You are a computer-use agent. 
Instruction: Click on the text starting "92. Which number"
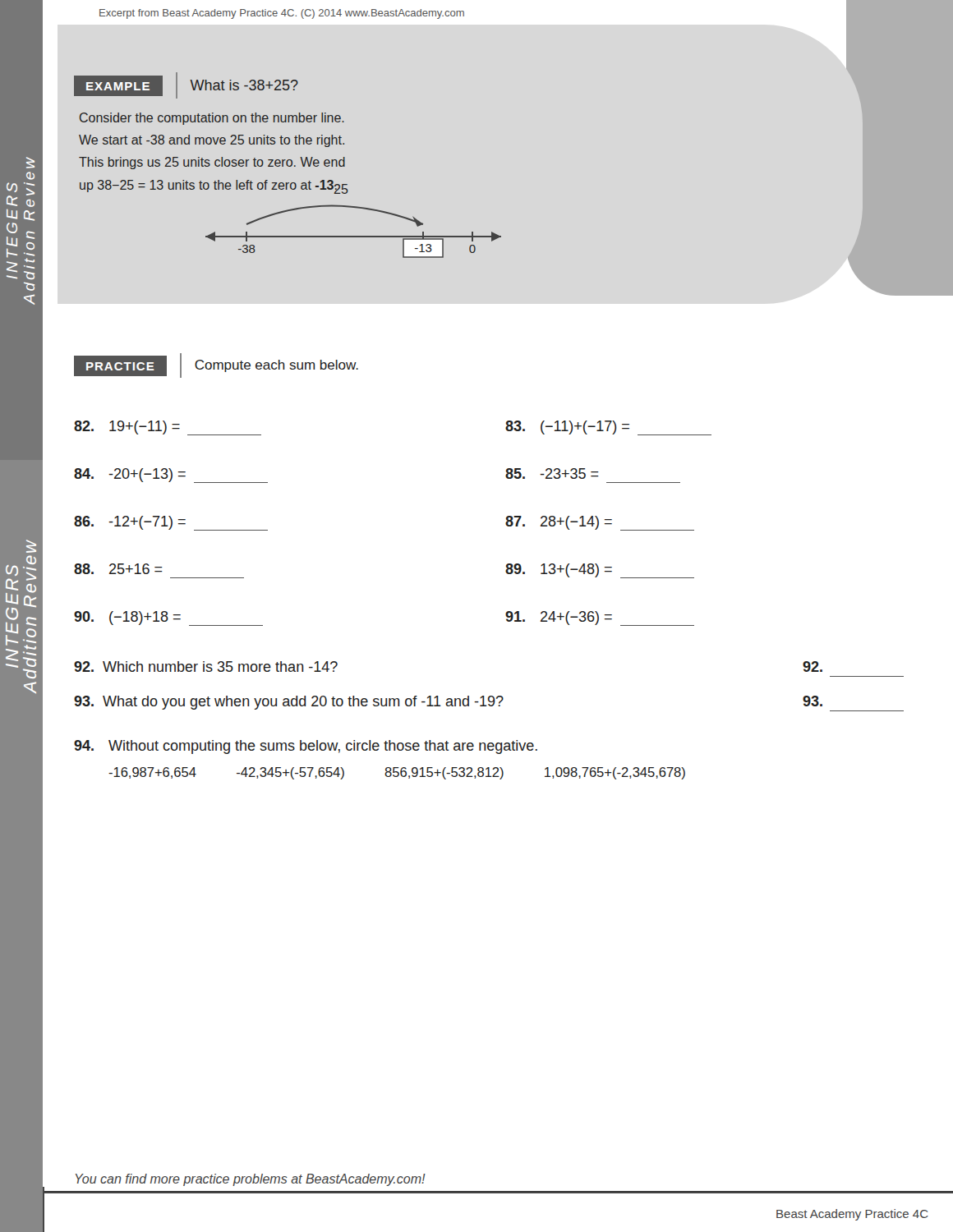click(203, 667)
